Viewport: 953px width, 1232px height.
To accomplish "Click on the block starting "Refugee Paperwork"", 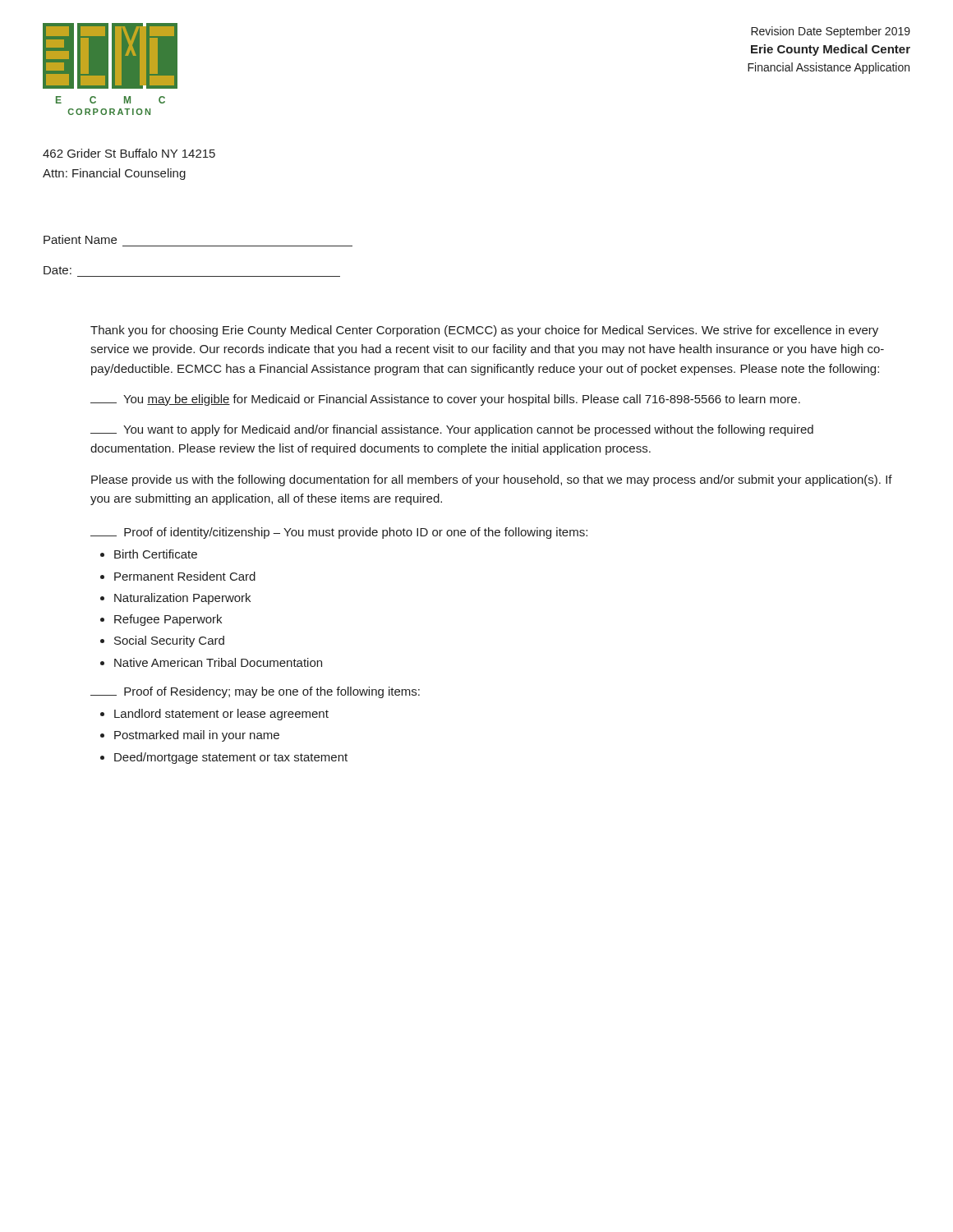I will [168, 619].
